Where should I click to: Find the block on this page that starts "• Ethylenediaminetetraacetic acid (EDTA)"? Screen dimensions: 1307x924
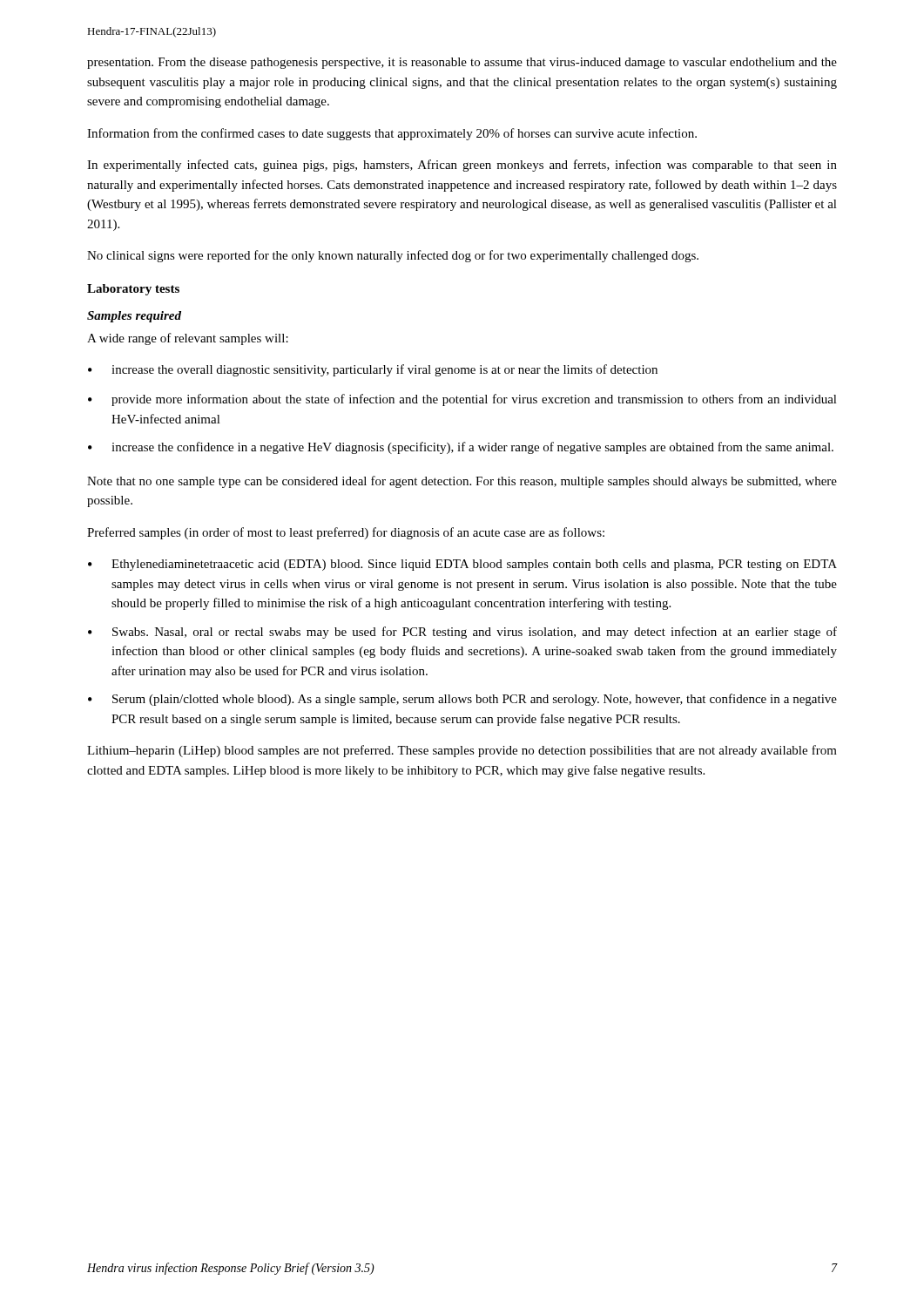462,584
